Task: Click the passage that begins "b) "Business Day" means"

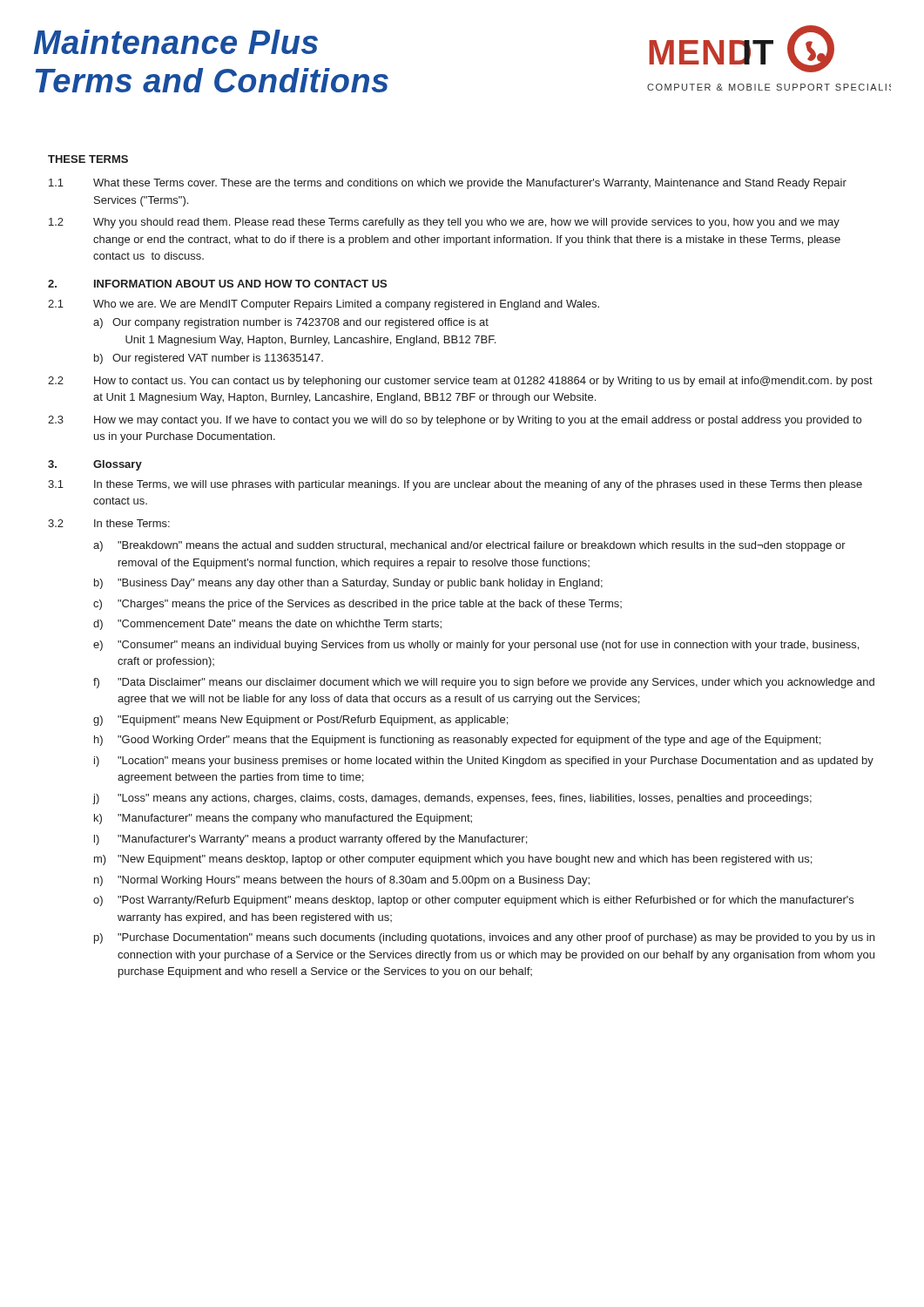Action: [x=348, y=583]
